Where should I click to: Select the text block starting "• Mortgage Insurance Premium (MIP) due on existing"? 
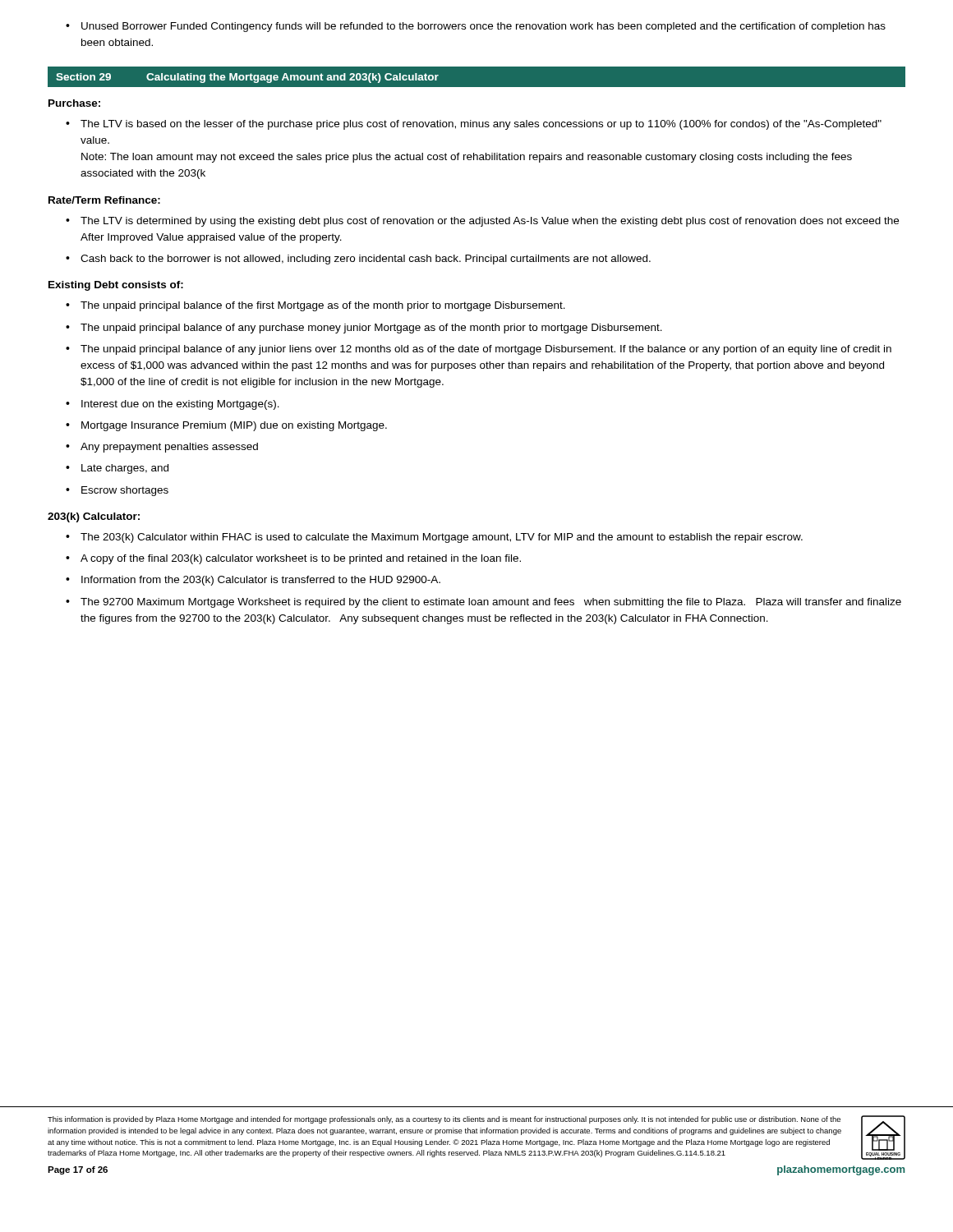click(226, 426)
